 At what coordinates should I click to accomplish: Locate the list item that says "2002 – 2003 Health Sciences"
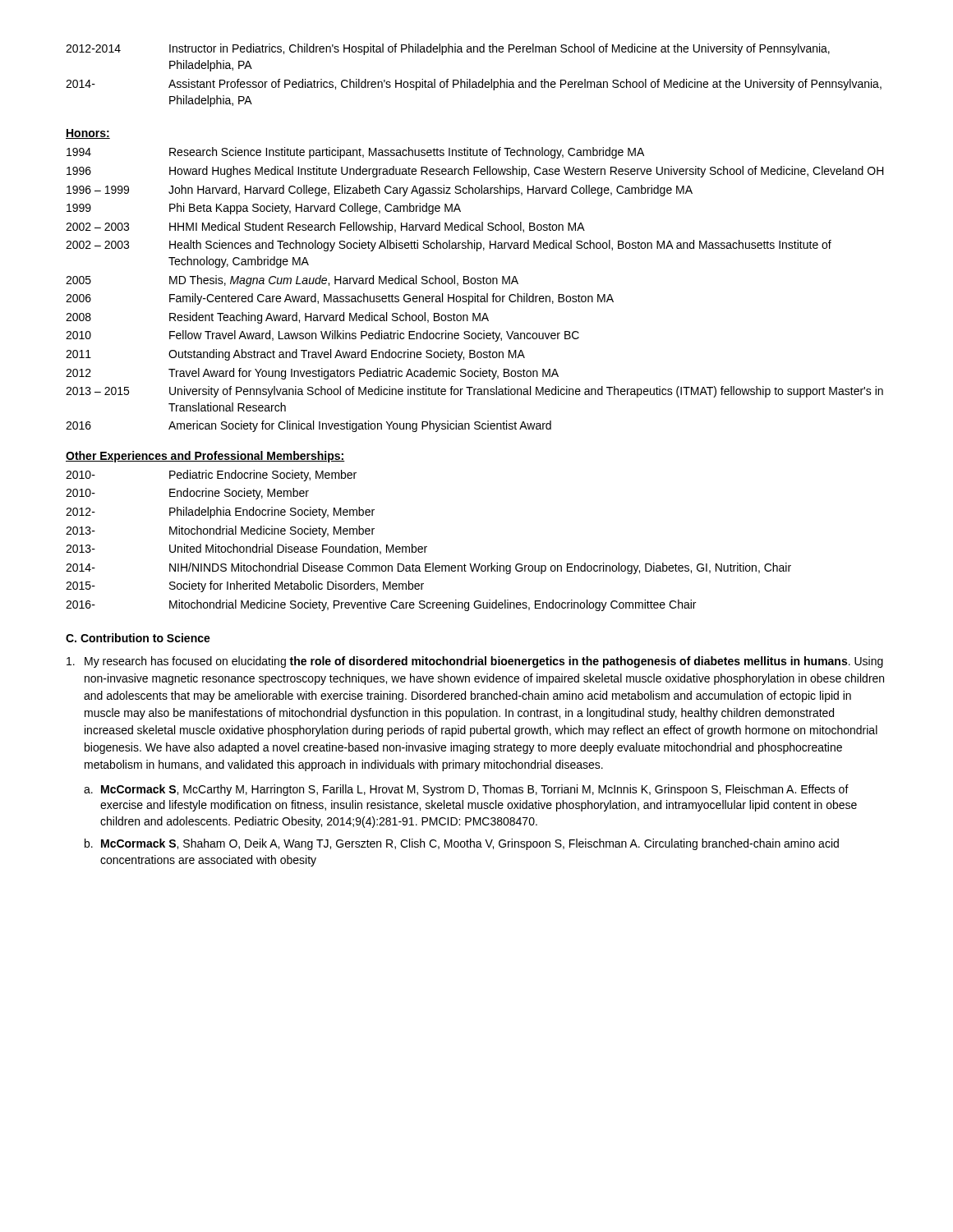(476, 254)
